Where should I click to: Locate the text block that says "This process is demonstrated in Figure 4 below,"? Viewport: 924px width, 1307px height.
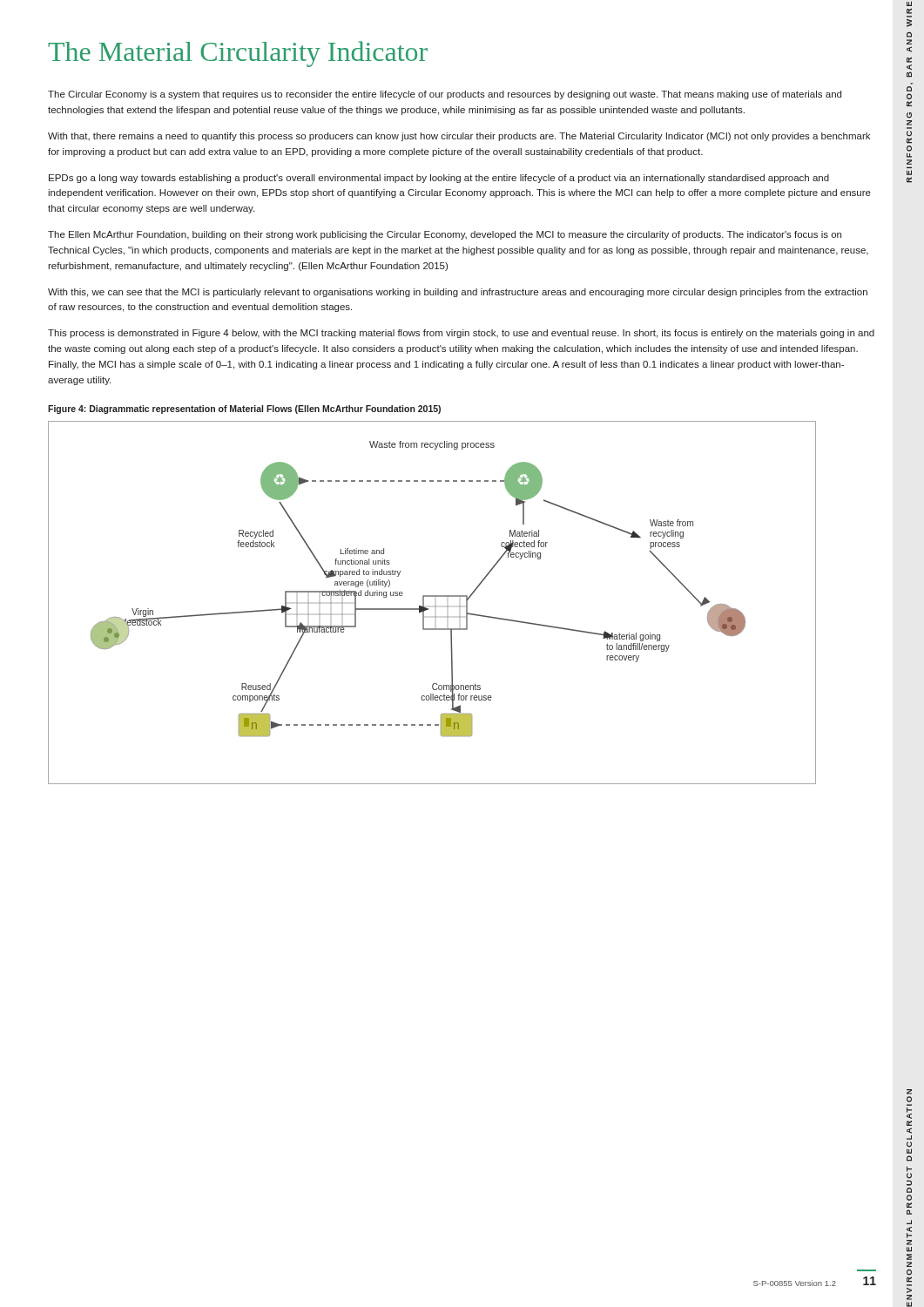coord(461,356)
